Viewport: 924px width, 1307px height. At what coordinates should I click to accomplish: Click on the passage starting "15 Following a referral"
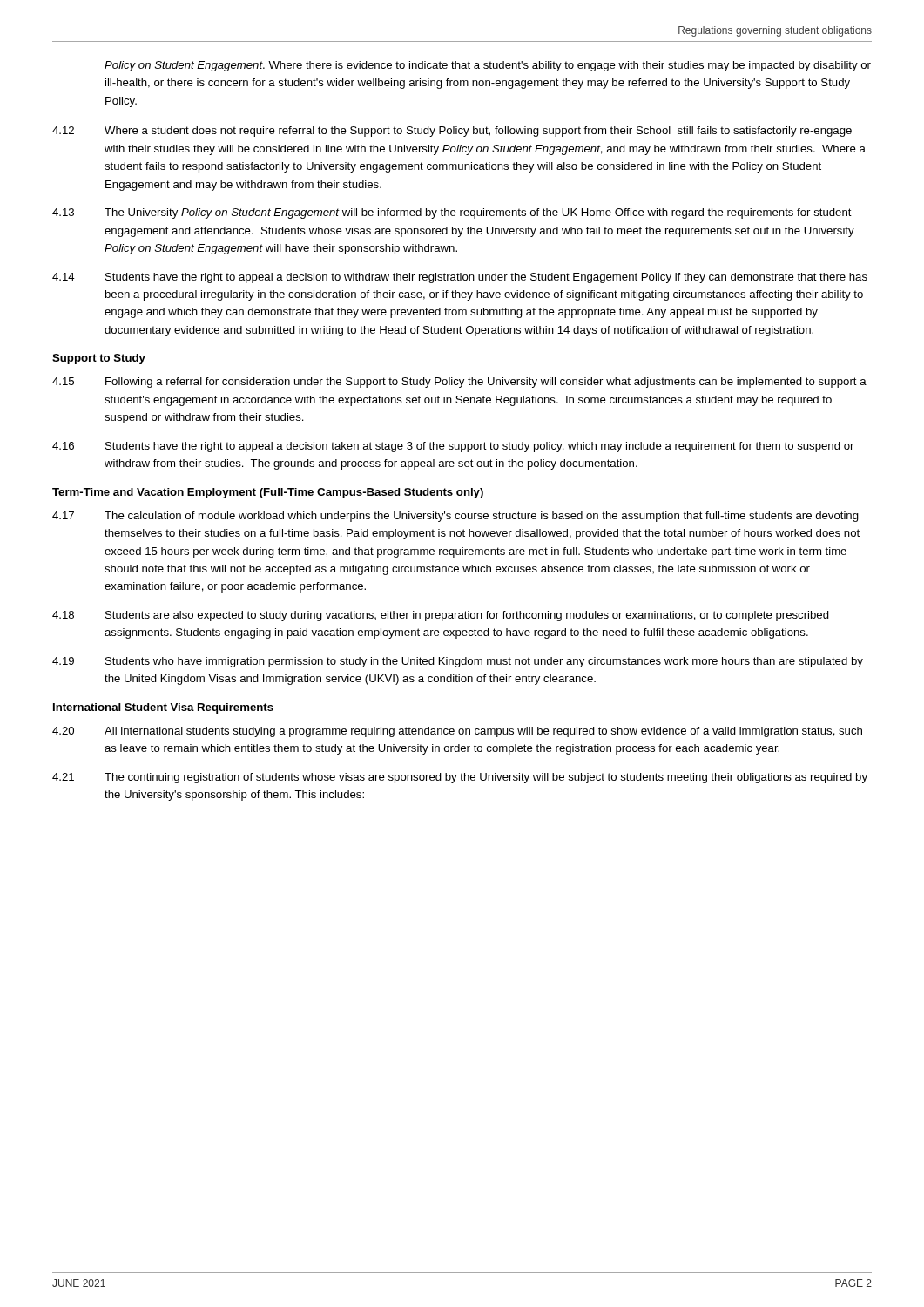pos(462,400)
